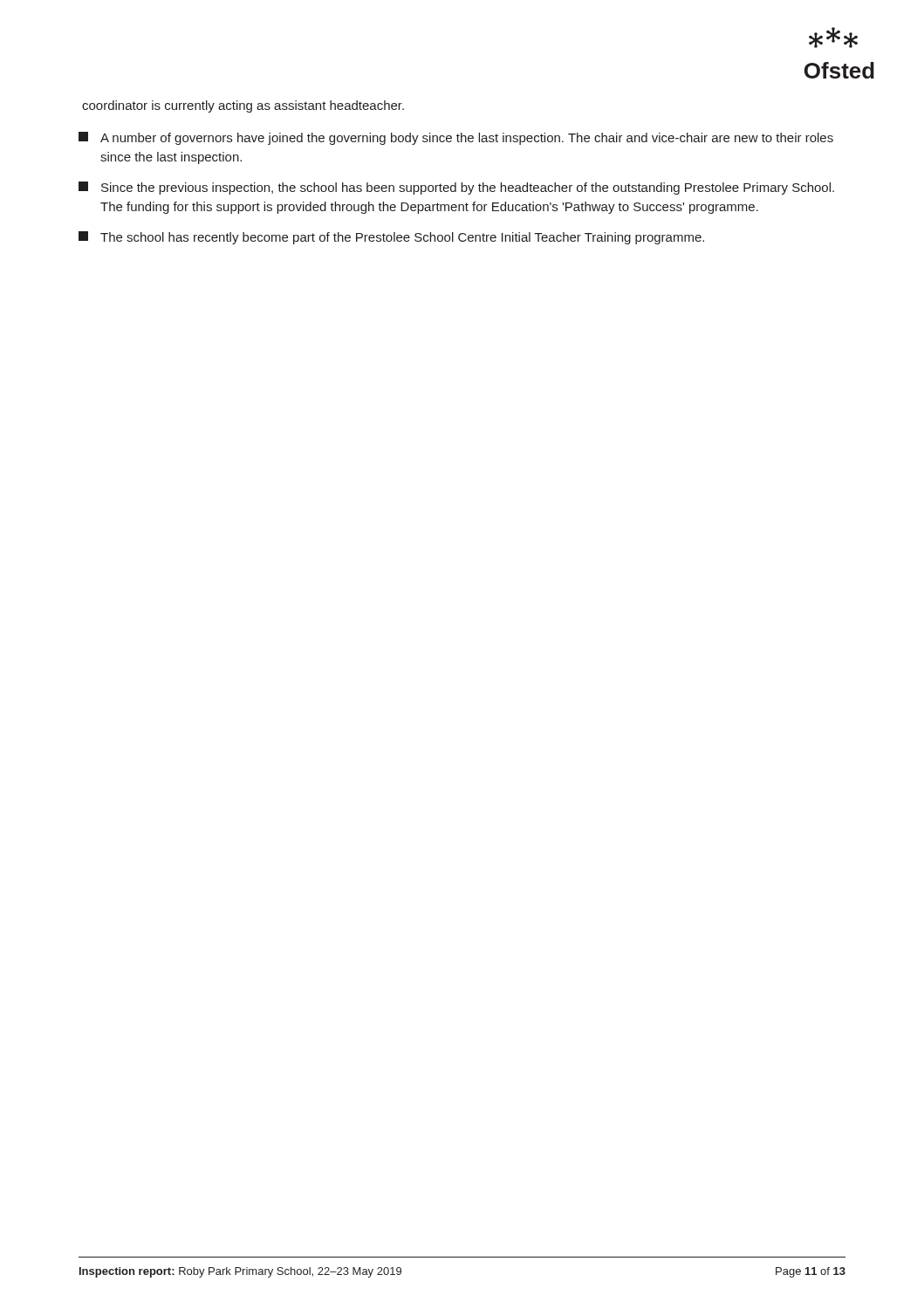Point to the block beginning "Since the previous inspection, the school has been"
This screenshot has width=924, height=1309.
[x=462, y=197]
